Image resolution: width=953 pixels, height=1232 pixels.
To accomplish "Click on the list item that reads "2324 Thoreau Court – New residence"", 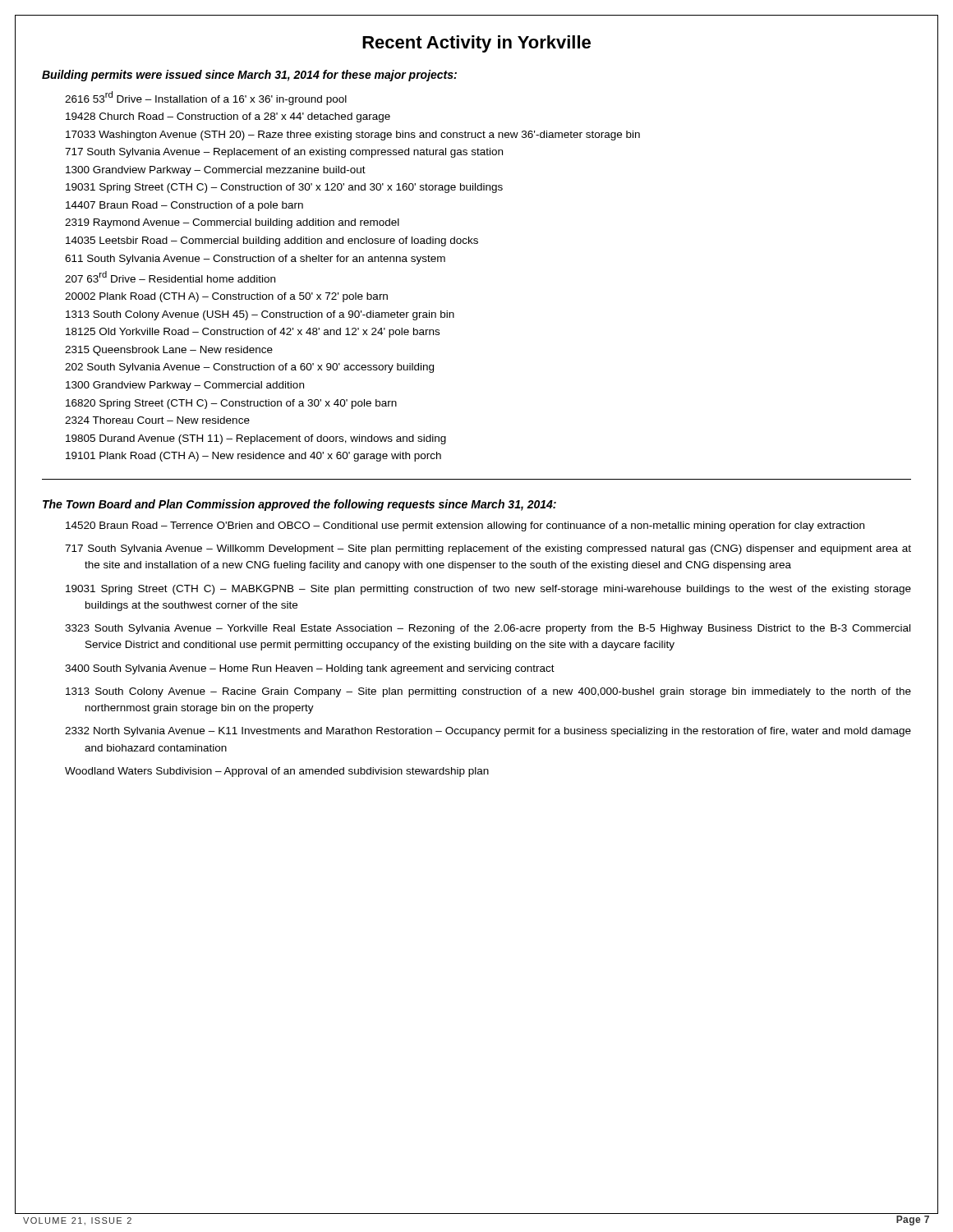I will click(x=157, y=420).
